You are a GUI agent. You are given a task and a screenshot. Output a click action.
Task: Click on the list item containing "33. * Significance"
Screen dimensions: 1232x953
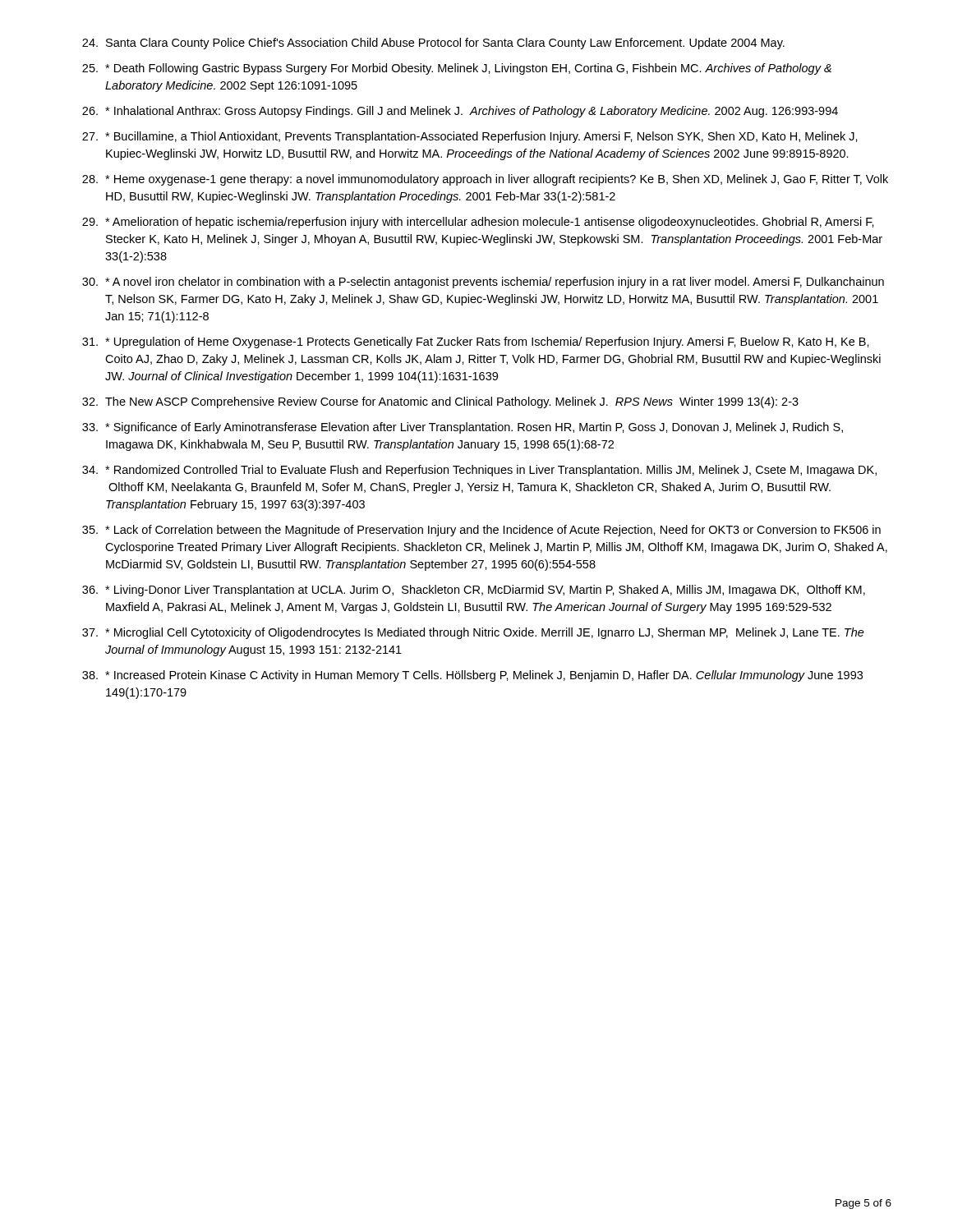coord(483,436)
